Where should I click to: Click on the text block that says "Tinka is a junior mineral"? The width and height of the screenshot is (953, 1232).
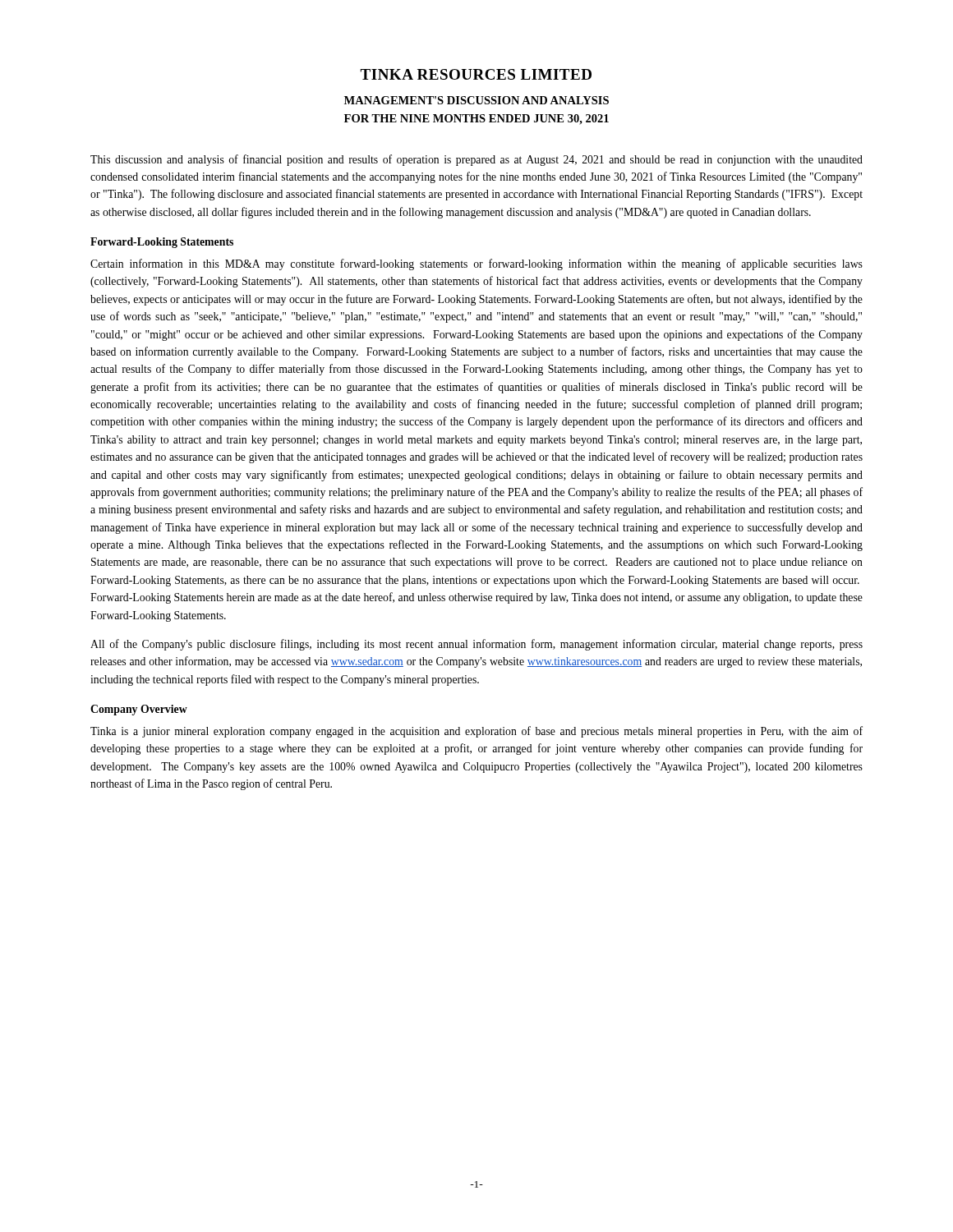click(x=476, y=758)
